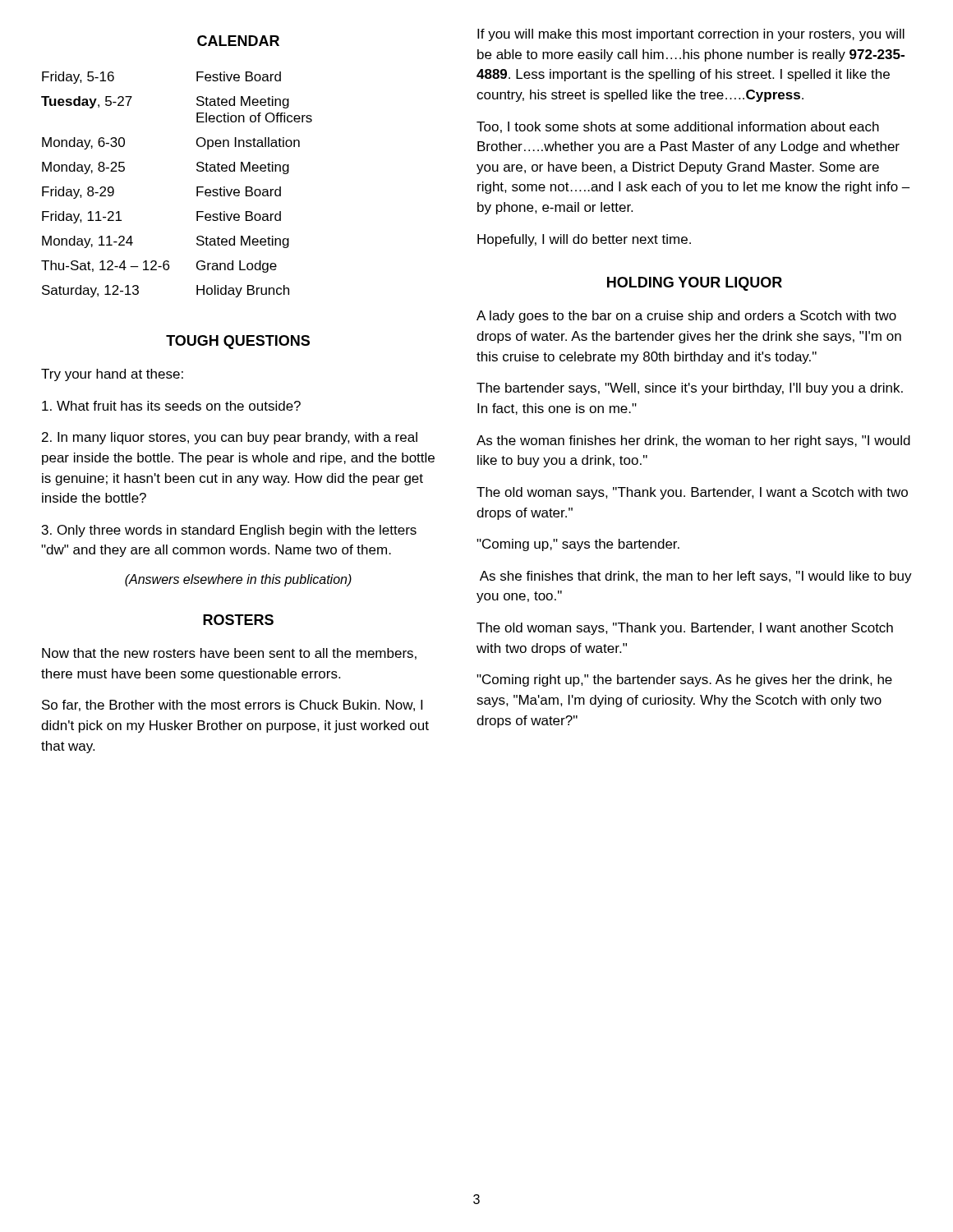This screenshot has height=1232, width=953.
Task: Find the text block with the text "So far, the Brother with the most errors"
Action: pos(235,726)
